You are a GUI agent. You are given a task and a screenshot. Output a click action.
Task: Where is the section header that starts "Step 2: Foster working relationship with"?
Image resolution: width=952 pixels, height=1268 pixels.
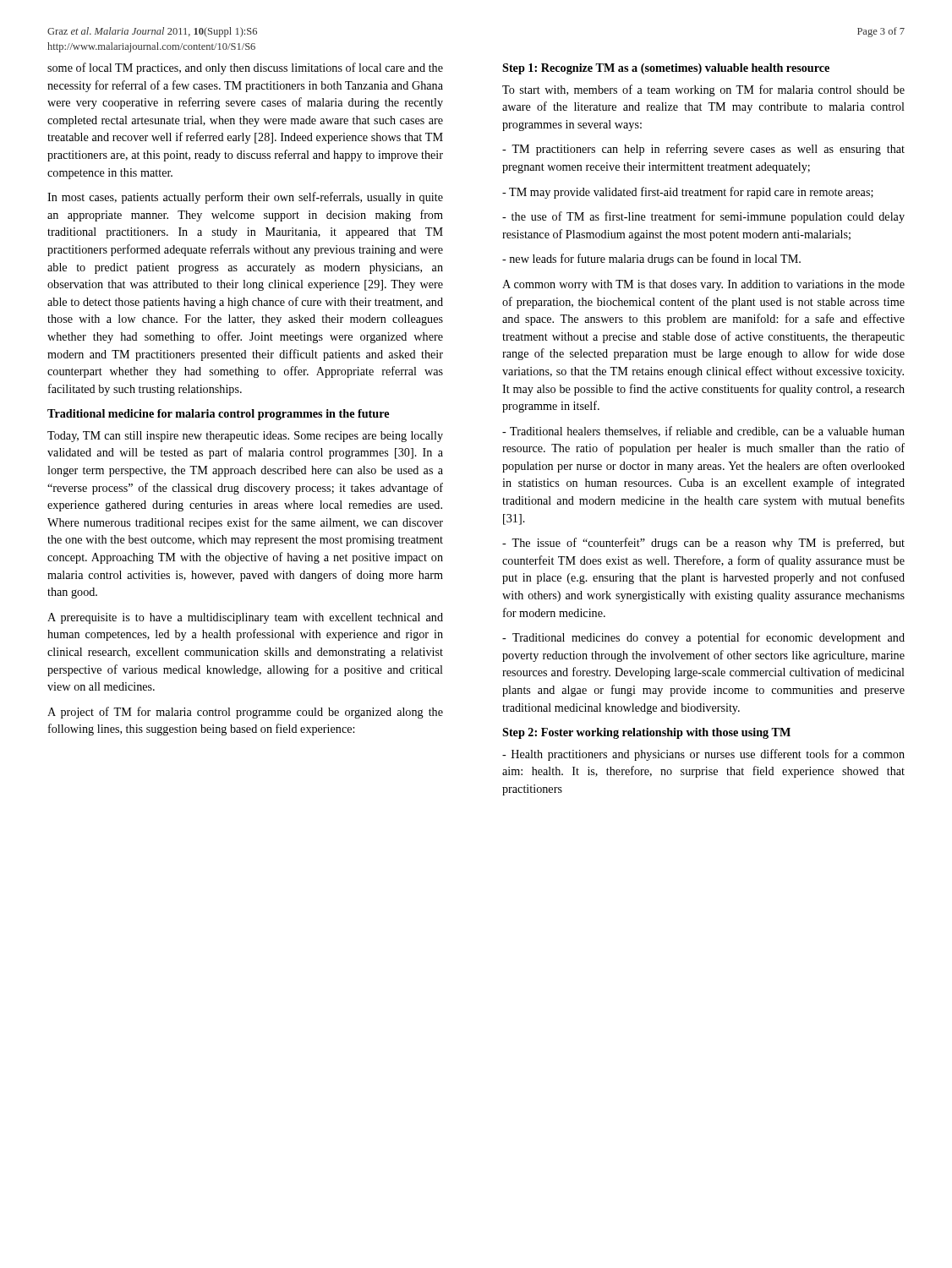point(703,732)
